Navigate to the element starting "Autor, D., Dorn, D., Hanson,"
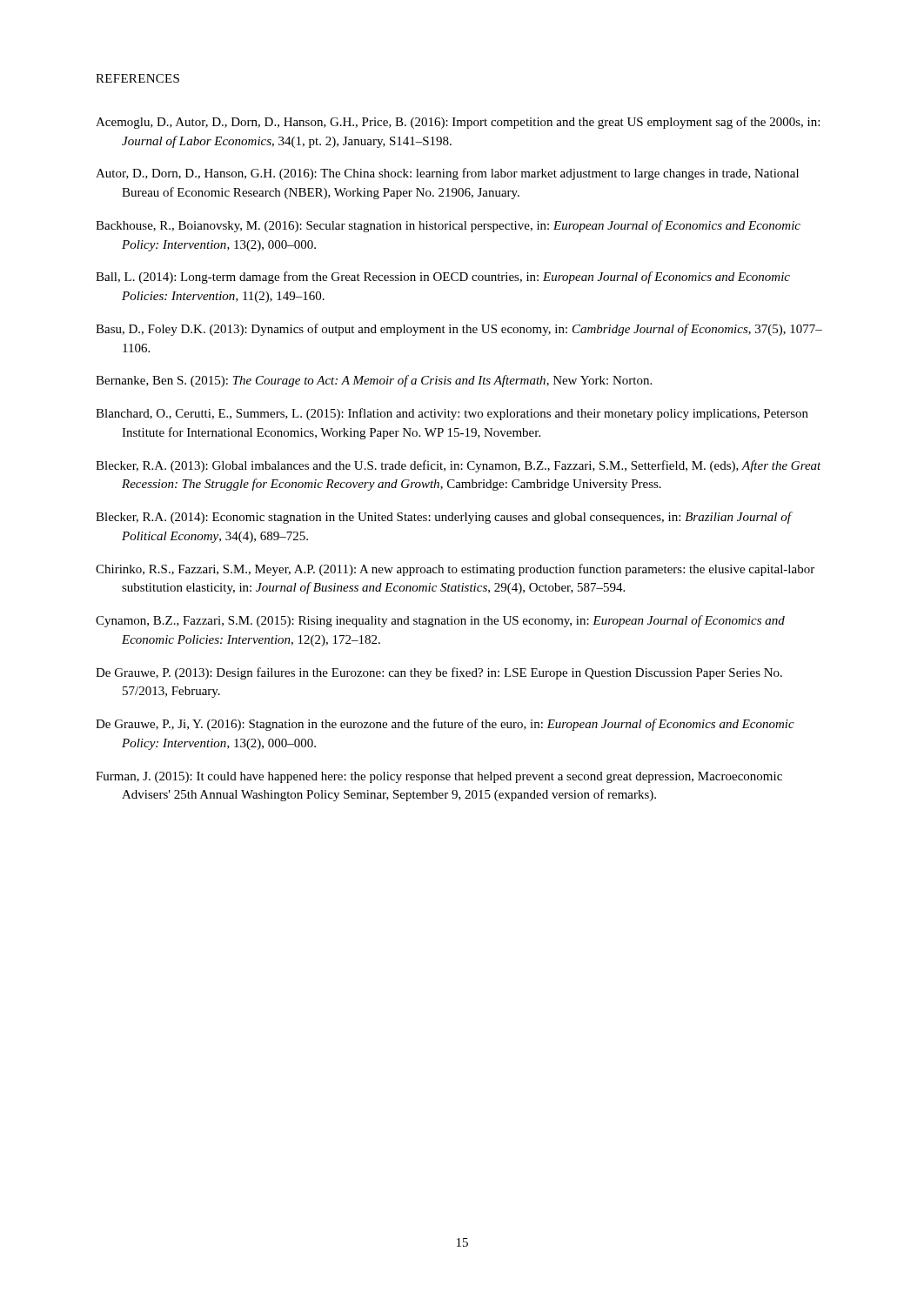The image size is (924, 1305). pos(447,183)
